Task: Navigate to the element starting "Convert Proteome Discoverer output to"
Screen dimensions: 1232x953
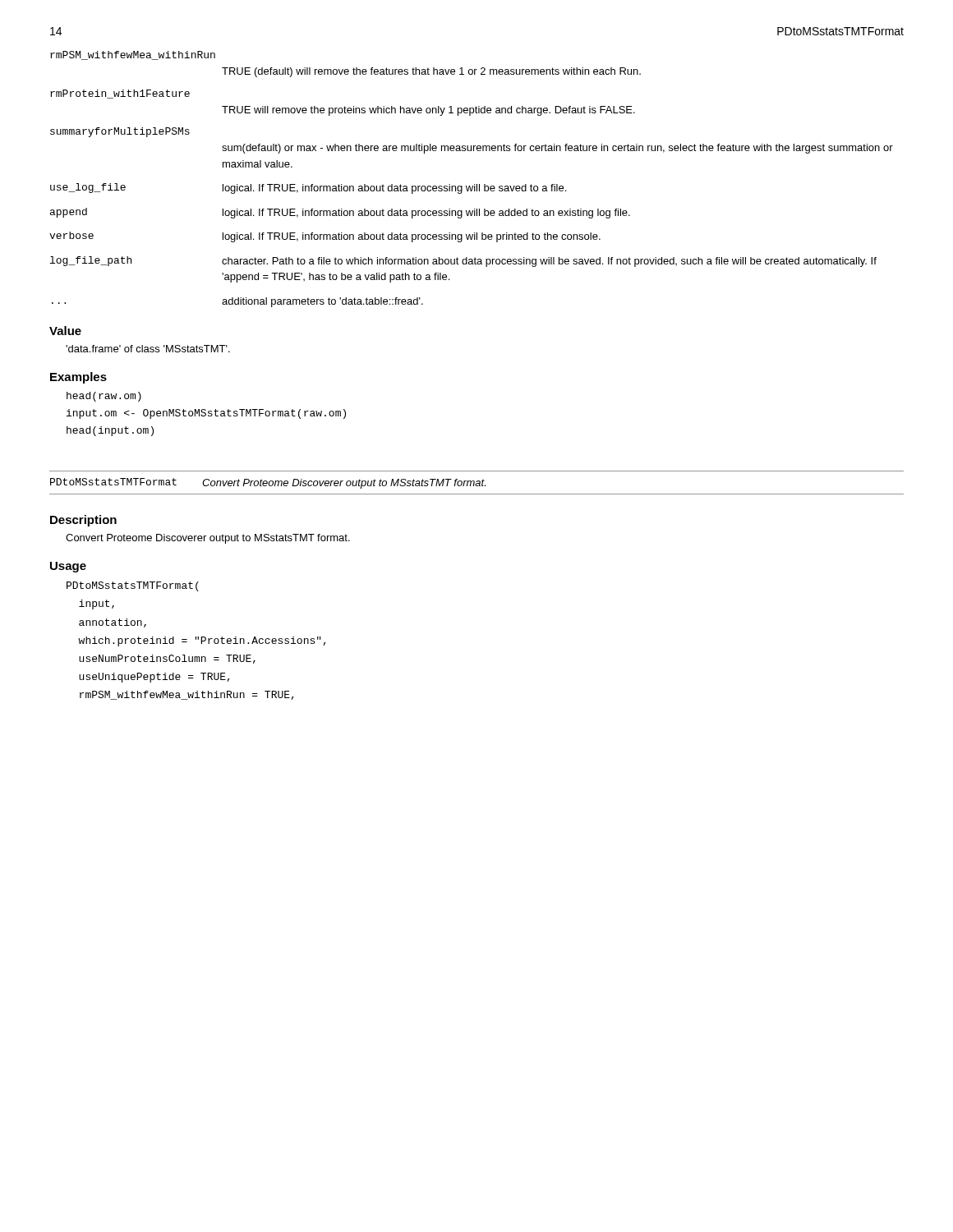Action: click(208, 538)
